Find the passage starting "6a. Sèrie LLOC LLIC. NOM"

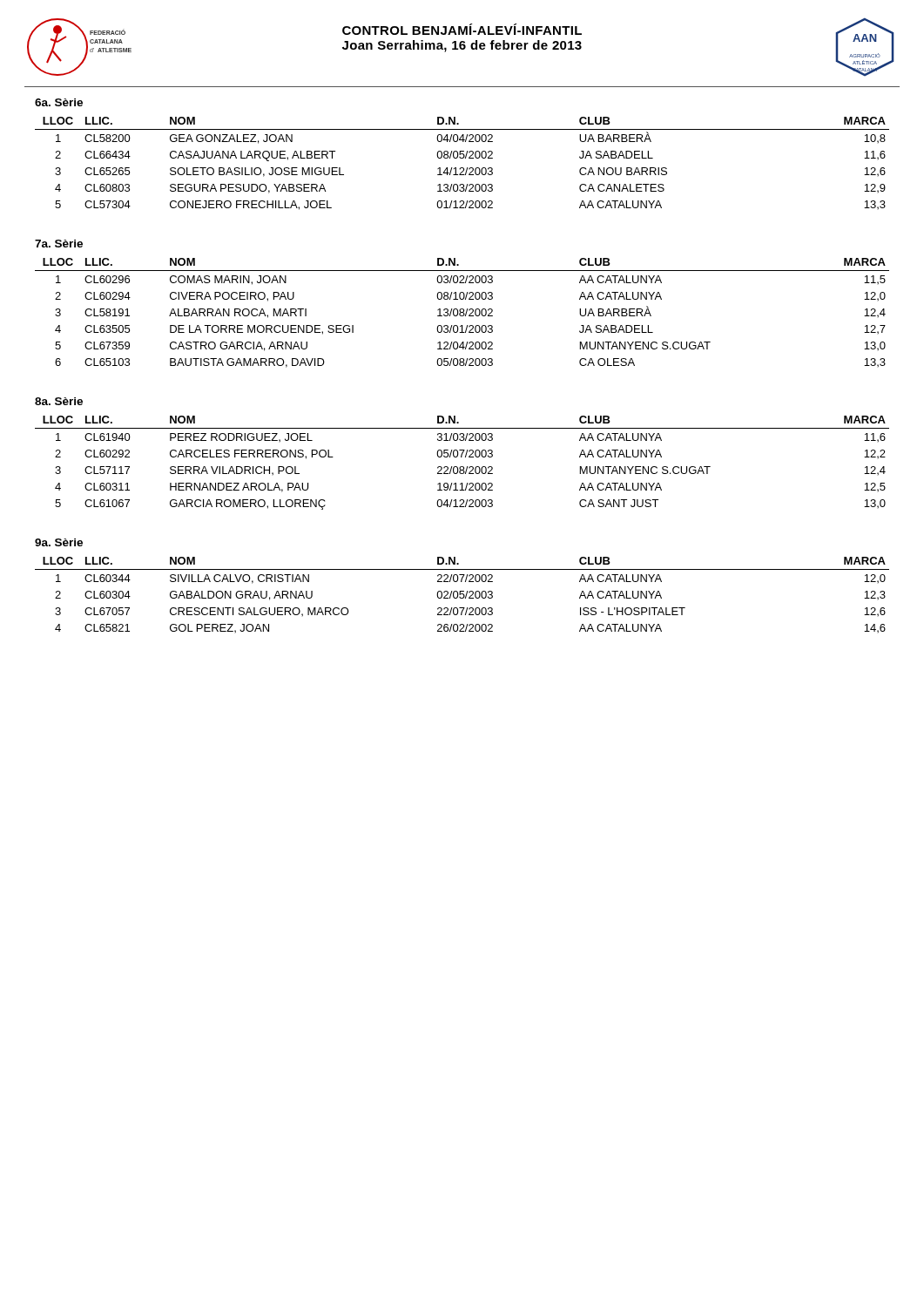coord(462,154)
